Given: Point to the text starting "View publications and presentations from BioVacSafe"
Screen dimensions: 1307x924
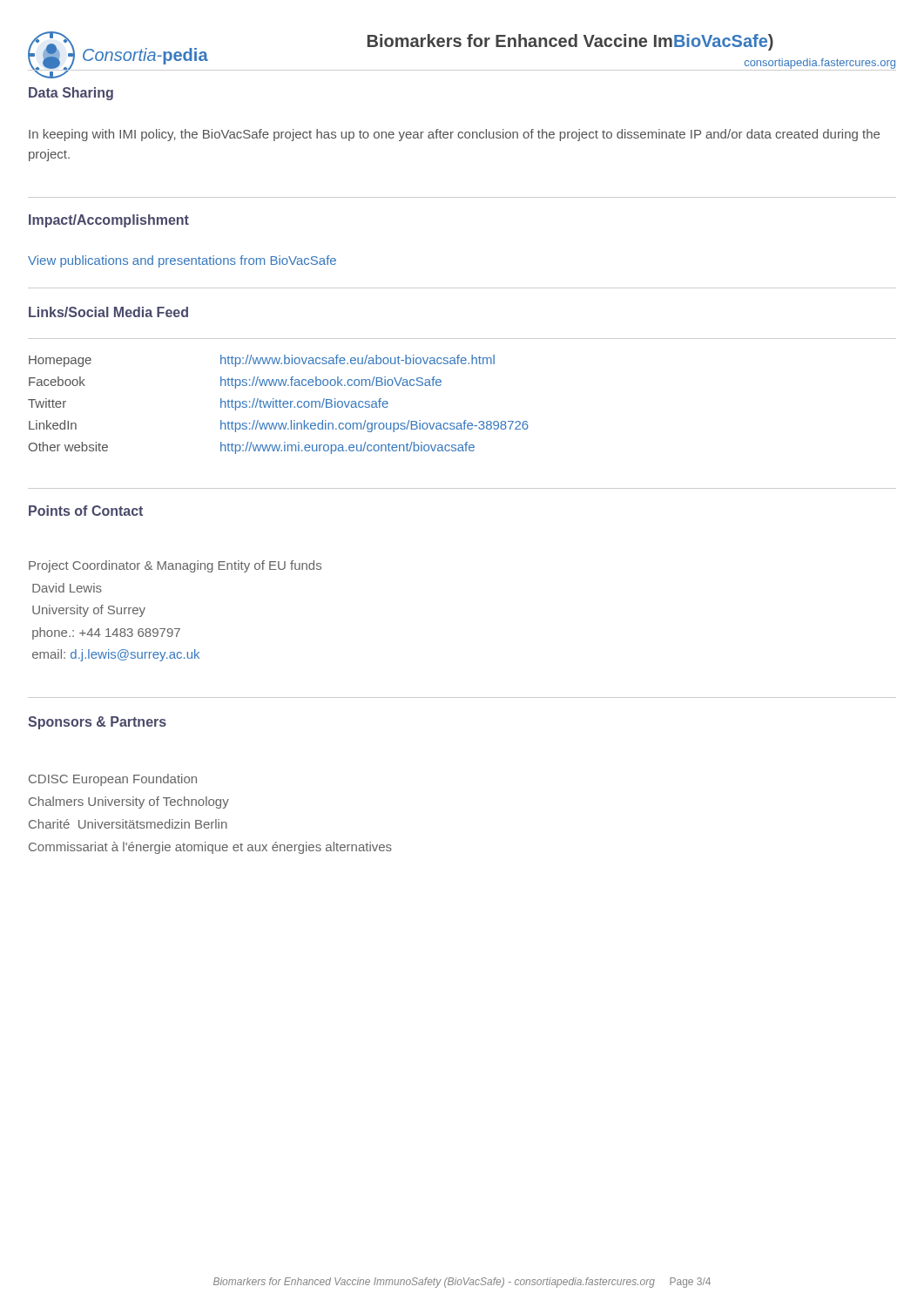Looking at the screenshot, I should click(x=182, y=260).
